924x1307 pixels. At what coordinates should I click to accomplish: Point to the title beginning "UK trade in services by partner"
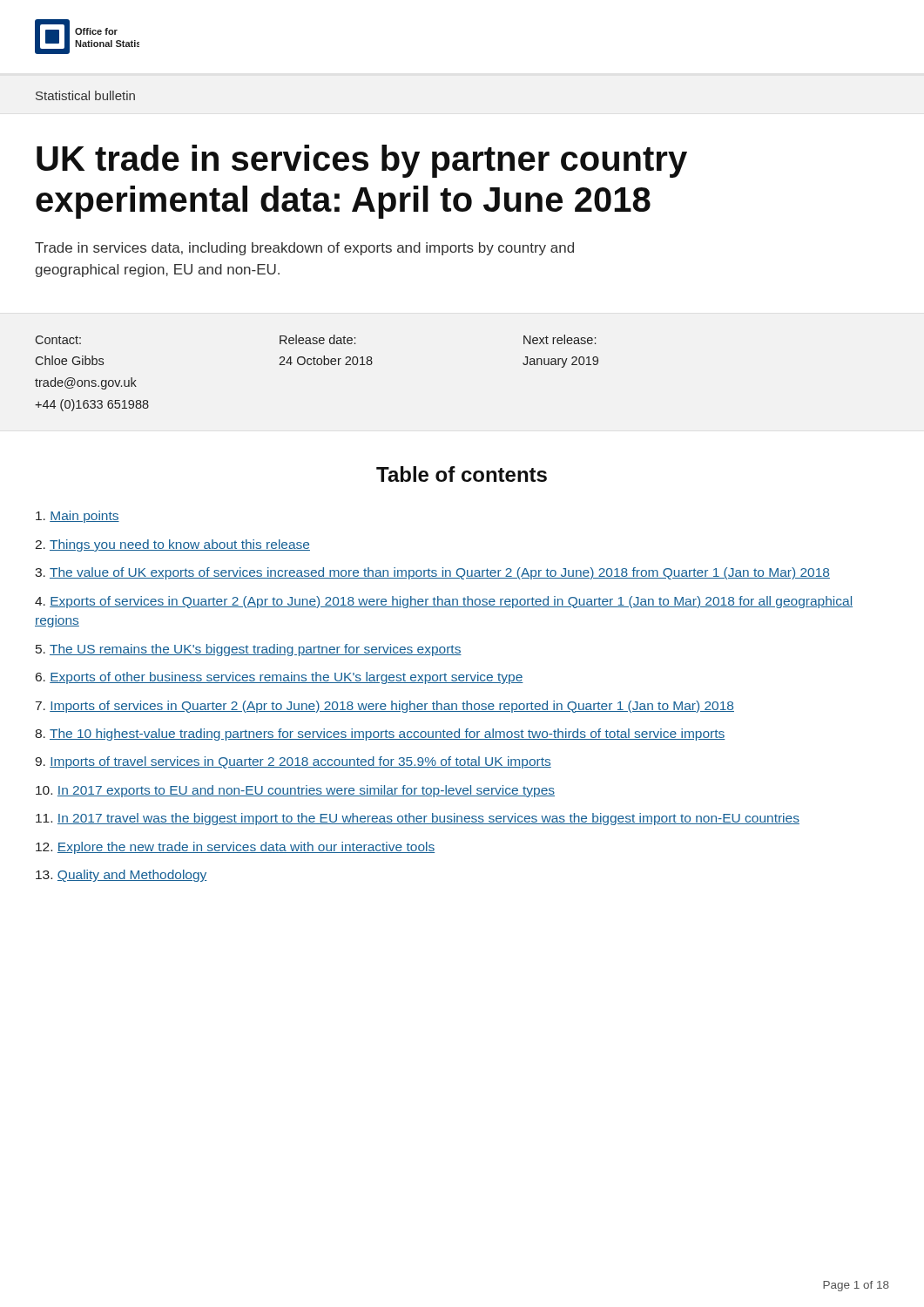[x=462, y=180]
